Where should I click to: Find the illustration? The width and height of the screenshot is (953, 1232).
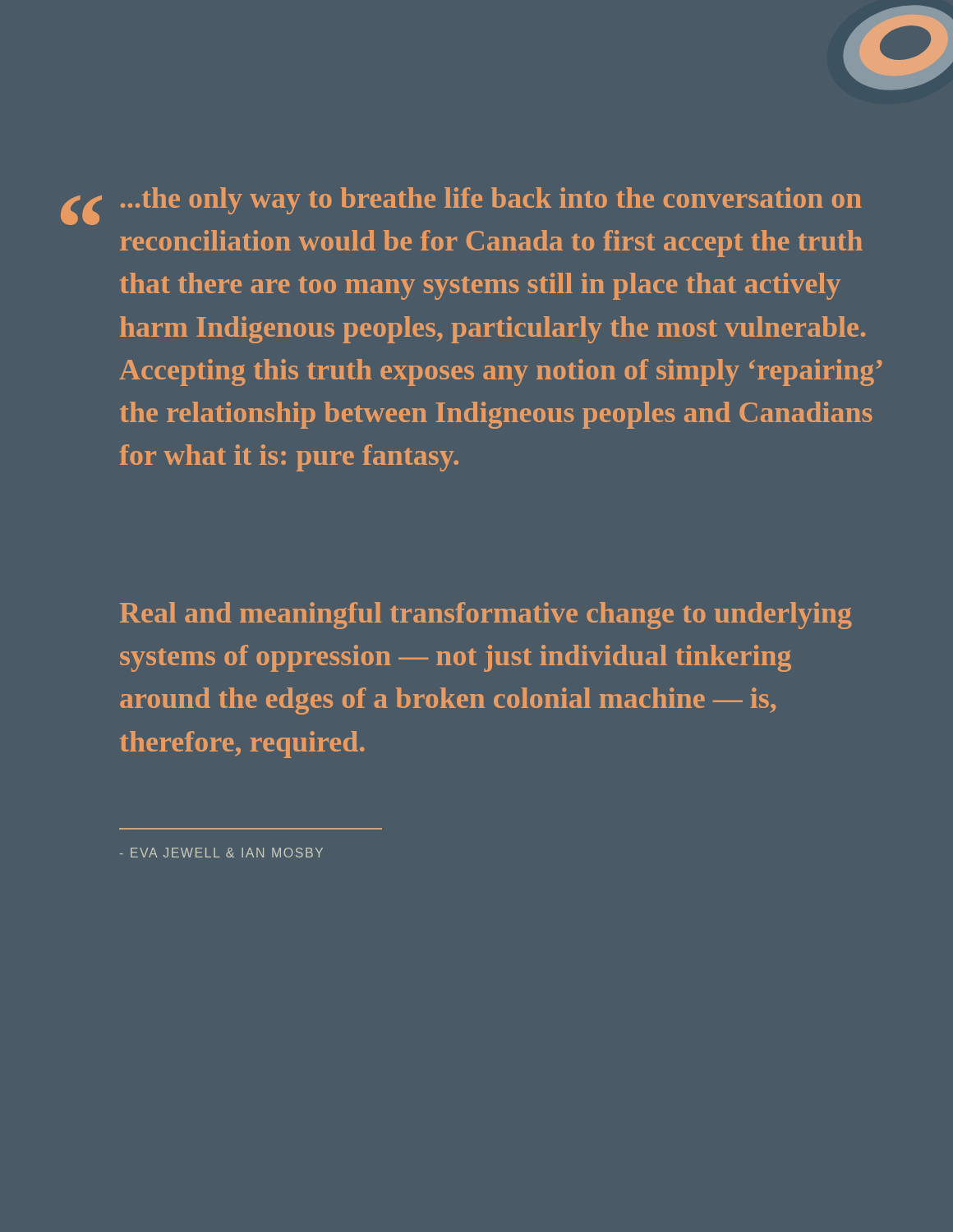[863, 74]
